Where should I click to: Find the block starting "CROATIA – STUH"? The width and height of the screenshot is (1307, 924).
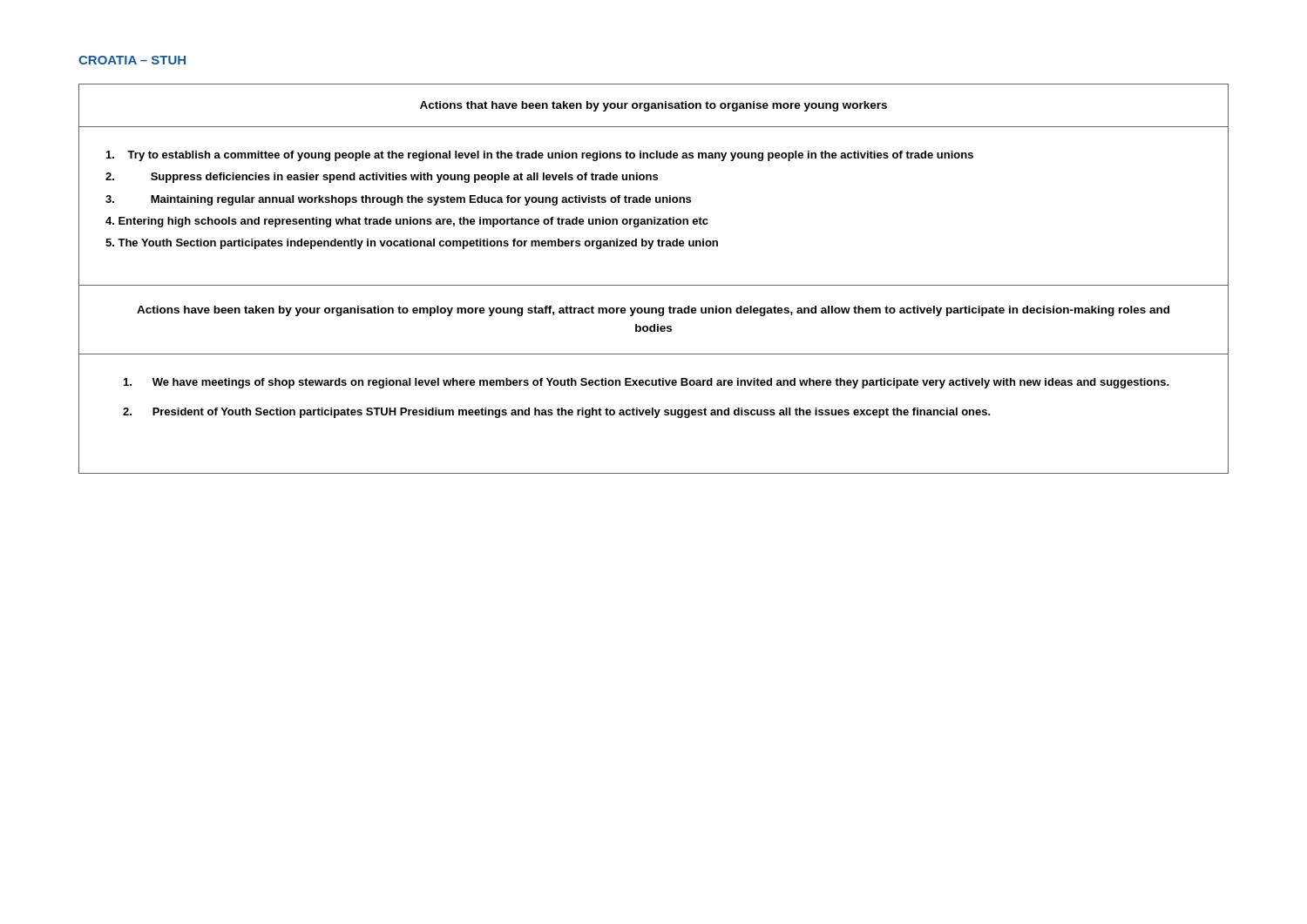pos(133,60)
